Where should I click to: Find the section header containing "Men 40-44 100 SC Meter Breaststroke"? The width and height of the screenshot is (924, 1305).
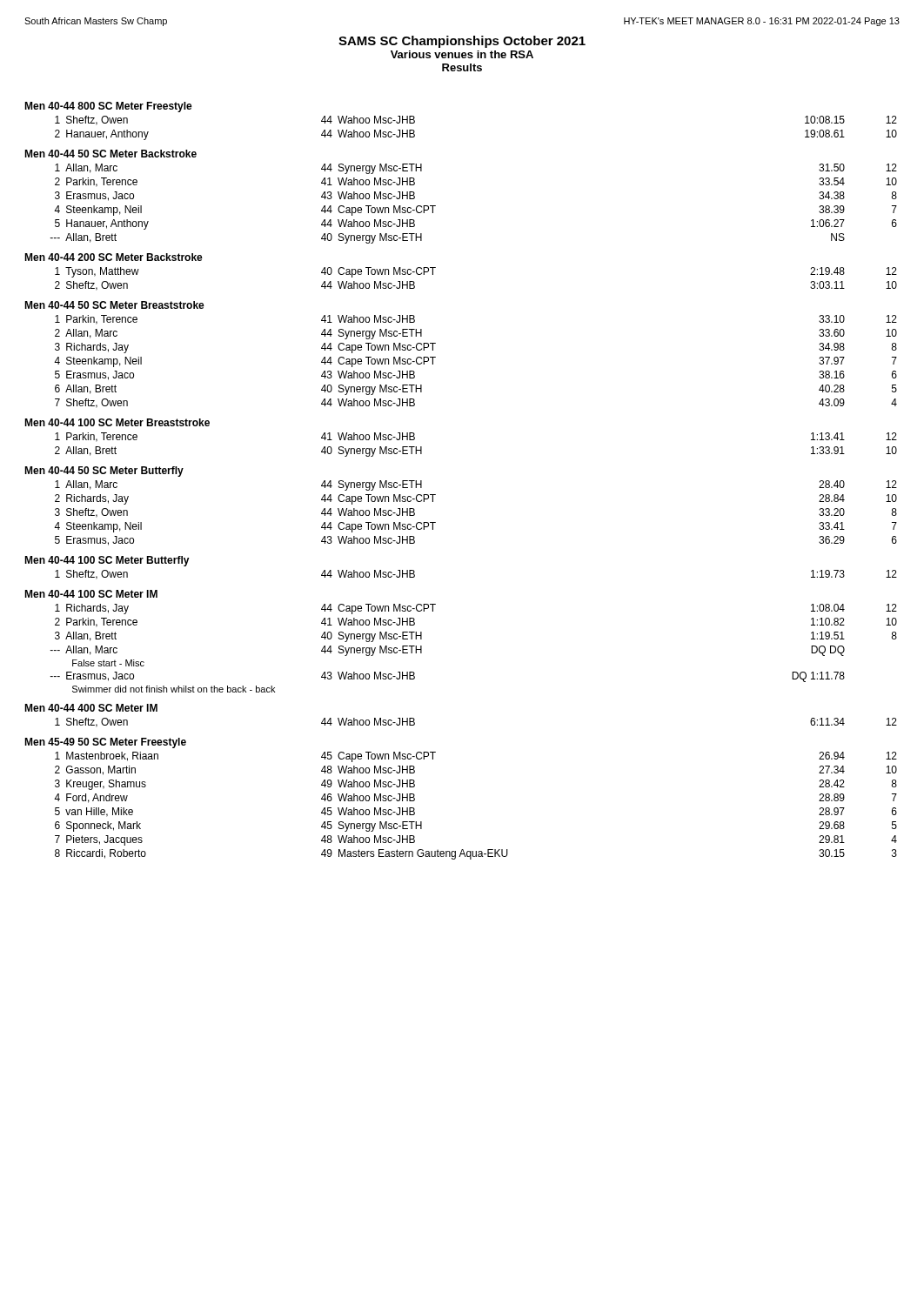tap(117, 423)
